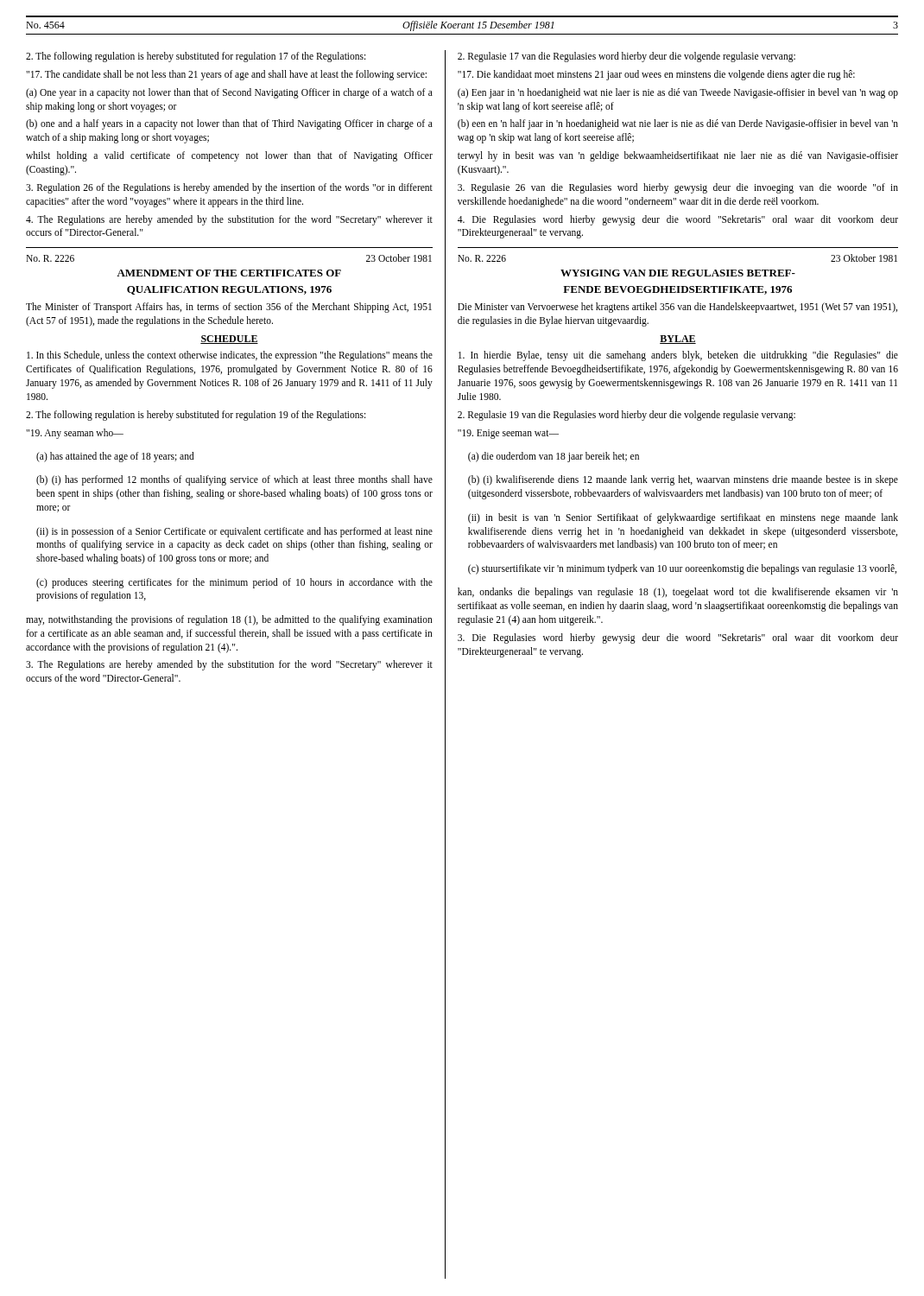This screenshot has height=1296, width=924.
Task: Find the section header with the text "No. R. 2226 23 October 1981"
Action: point(229,259)
